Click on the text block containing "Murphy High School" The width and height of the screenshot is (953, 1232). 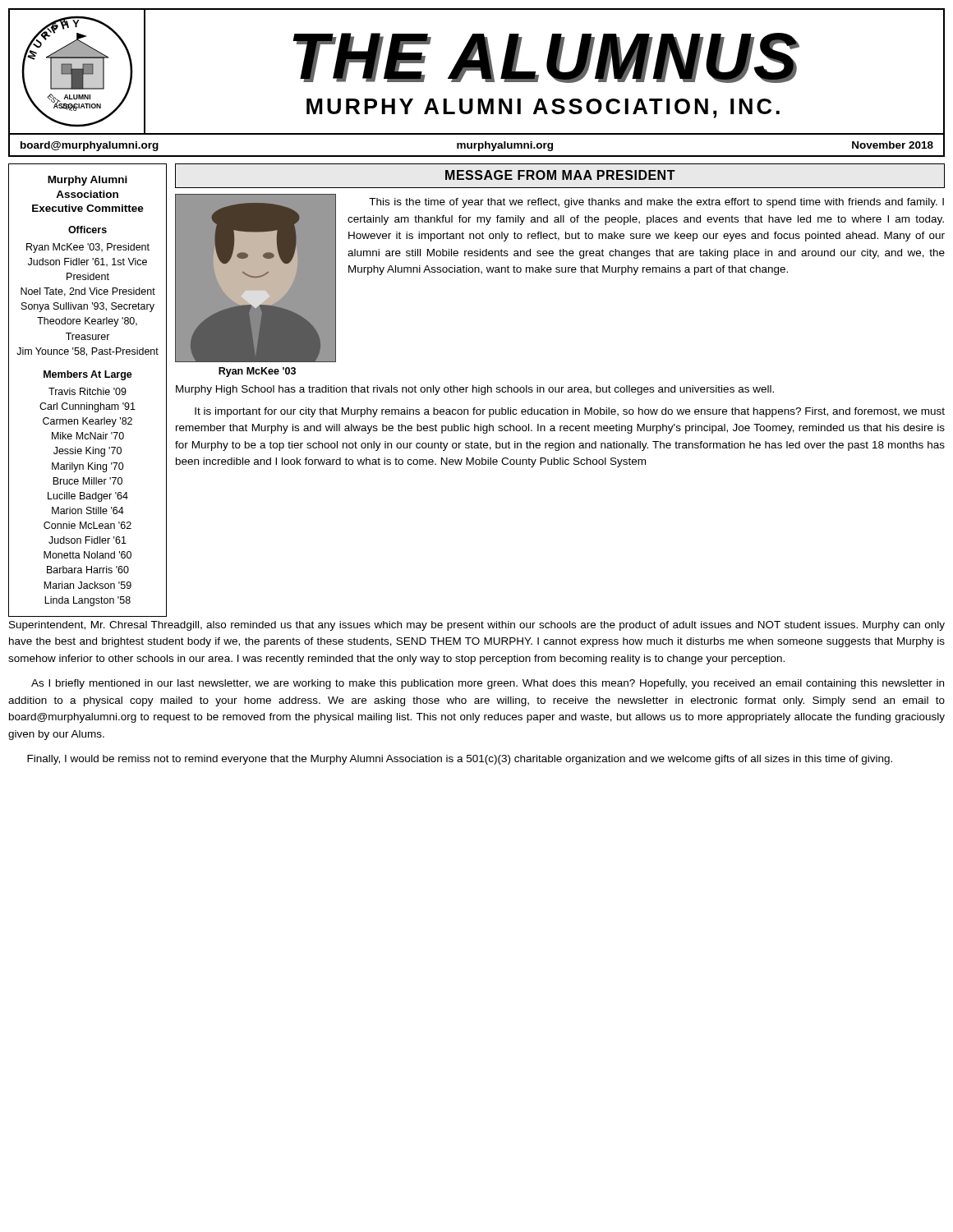pyautogui.click(x=475, y=389)
